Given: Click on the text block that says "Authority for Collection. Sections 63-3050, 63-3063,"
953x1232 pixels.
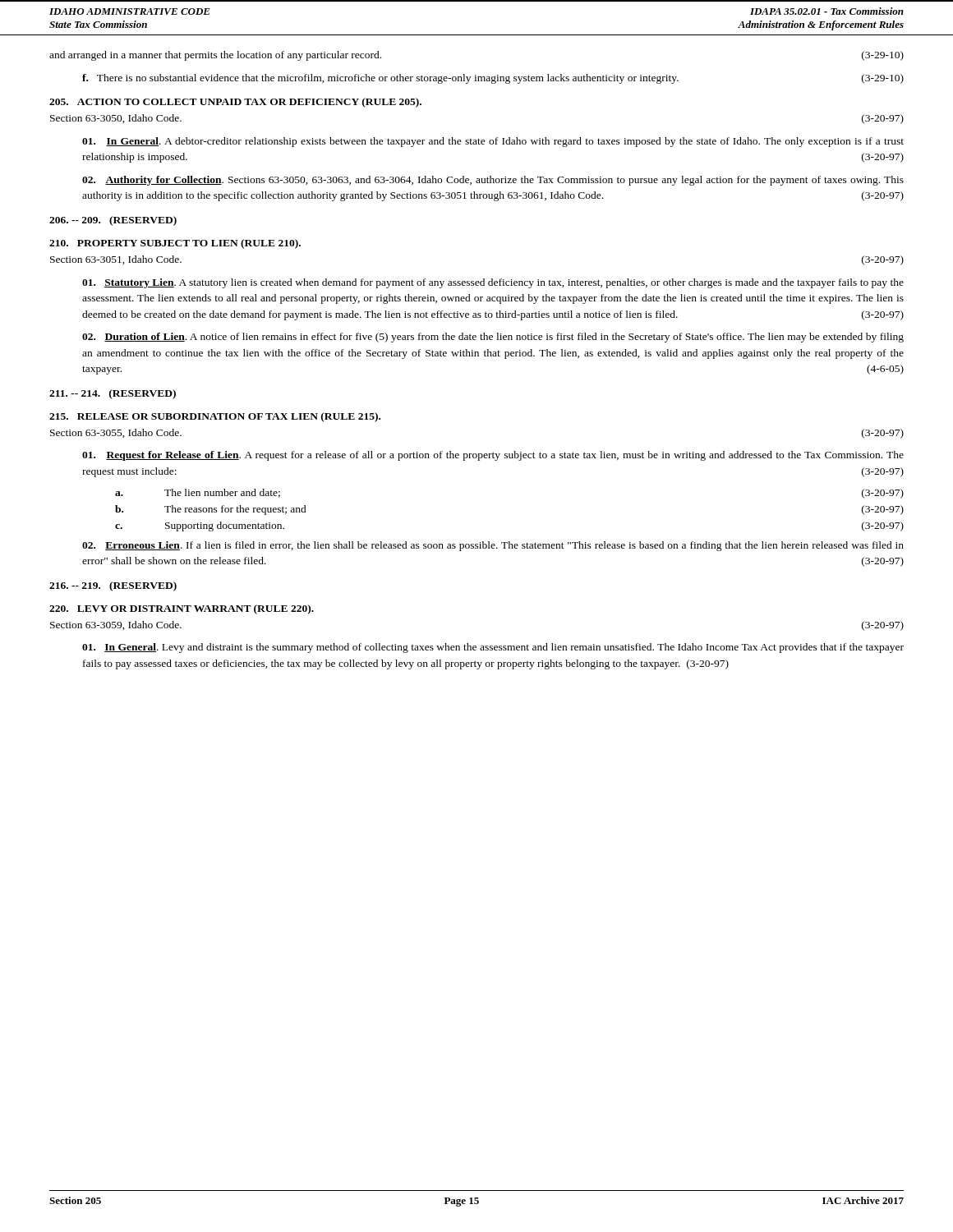Looking at the screenshot, I should (x=493, y=188).
